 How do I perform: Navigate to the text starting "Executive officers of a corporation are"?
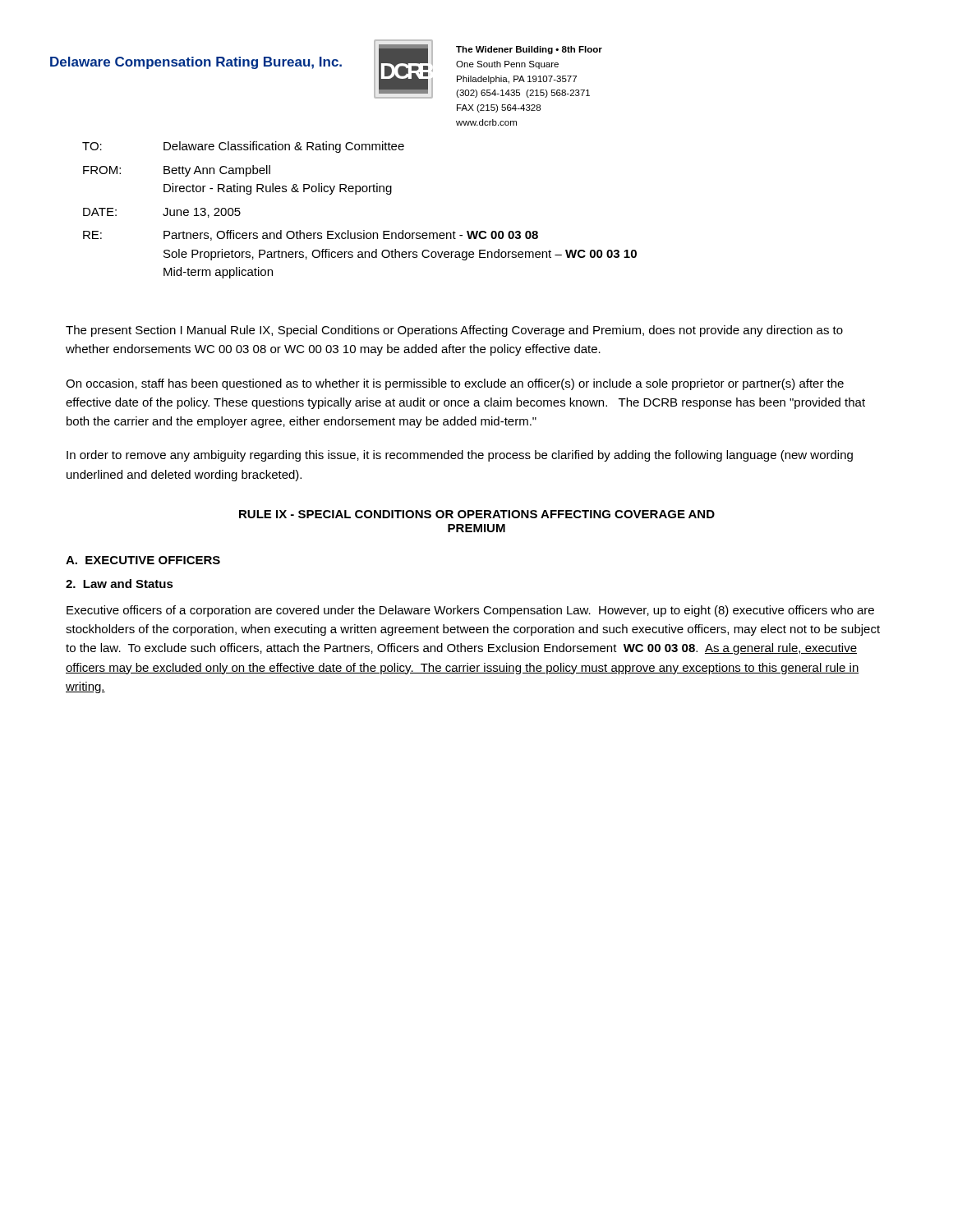(476, 648)
